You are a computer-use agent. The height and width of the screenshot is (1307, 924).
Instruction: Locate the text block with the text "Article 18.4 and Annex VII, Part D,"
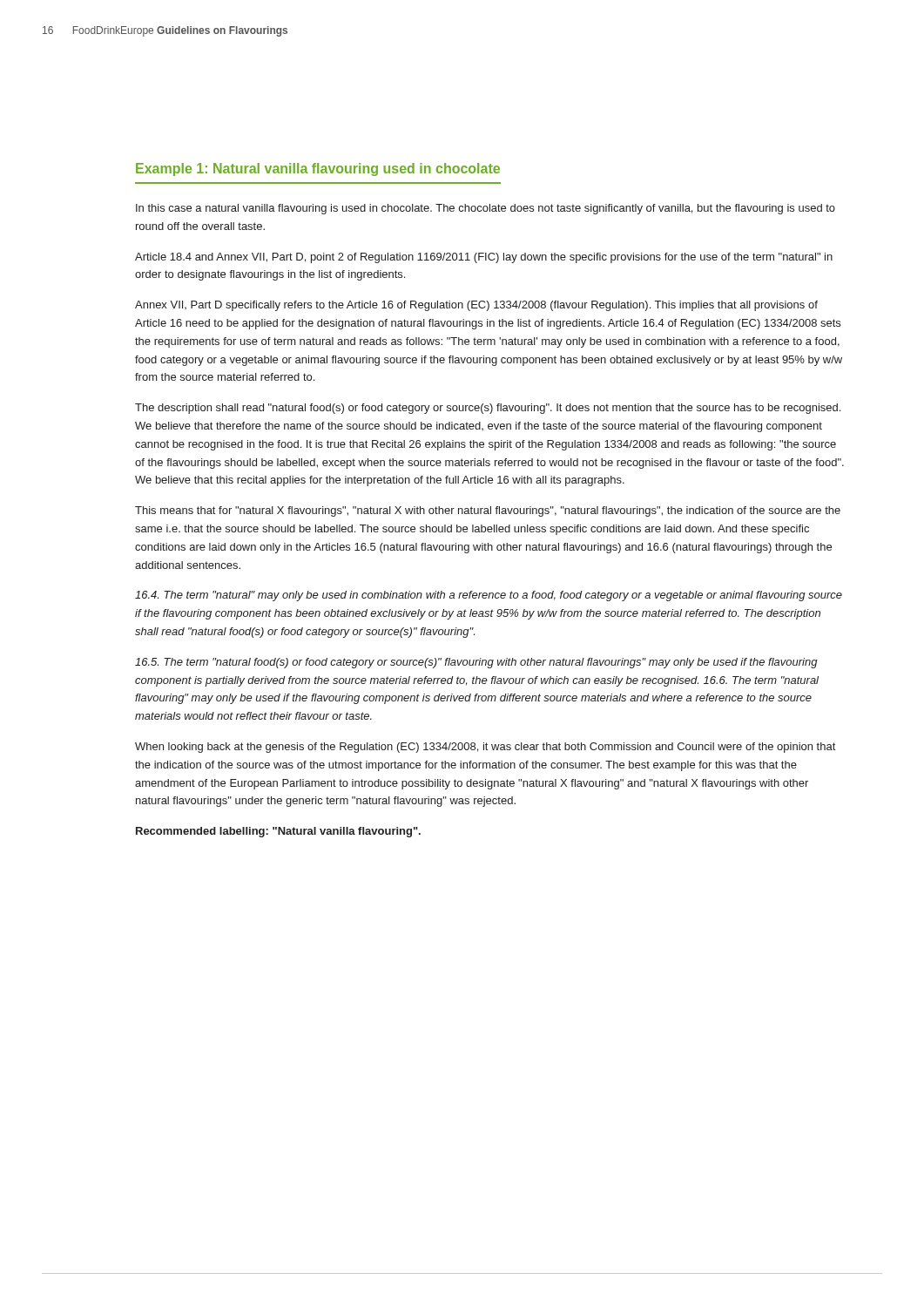[x=484, y=265]
